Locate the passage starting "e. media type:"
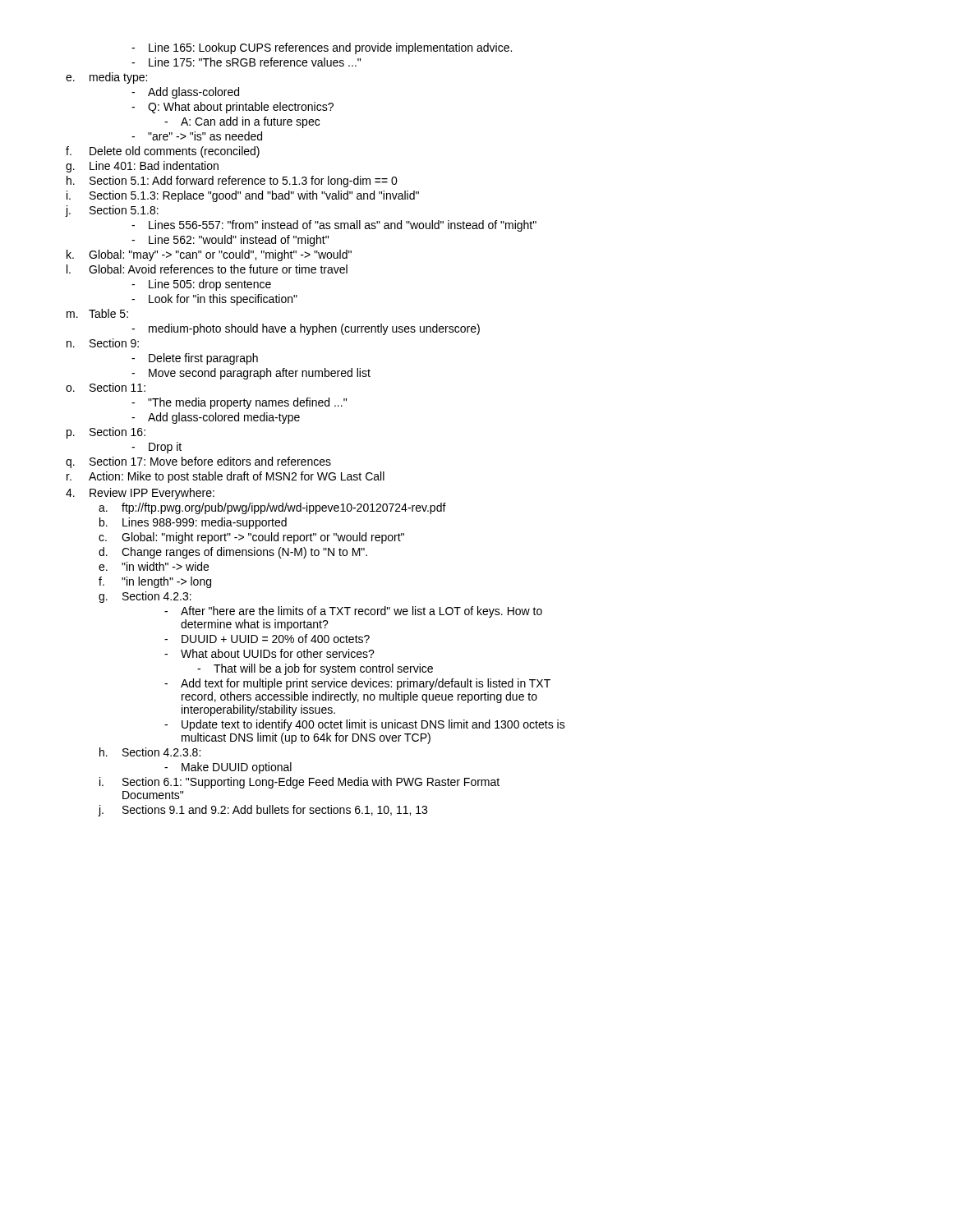The height and width of the screenshot is (1232, 953). pyautogui.click(x=106, y=78)
